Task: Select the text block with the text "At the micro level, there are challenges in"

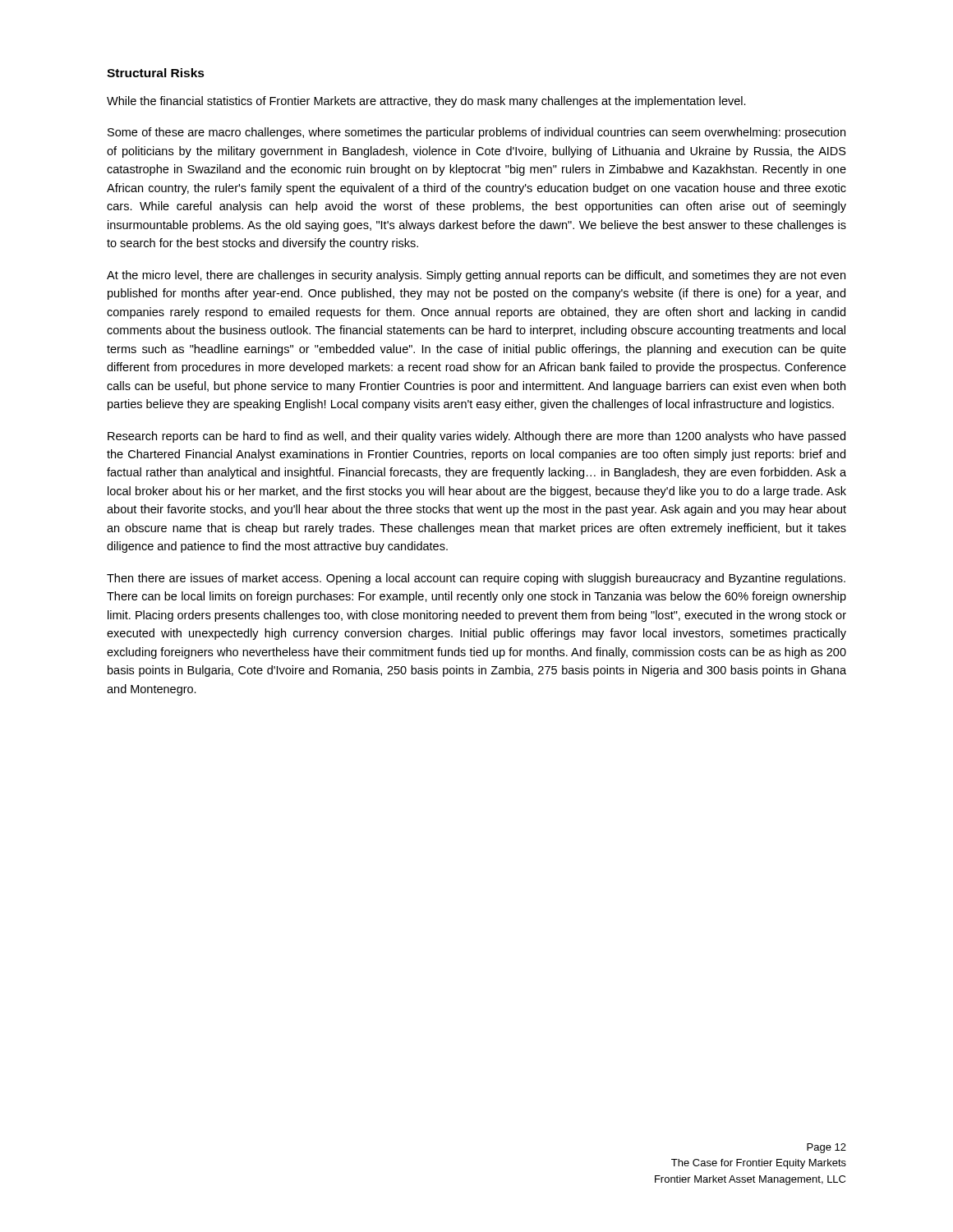Action: coord(476,340)
